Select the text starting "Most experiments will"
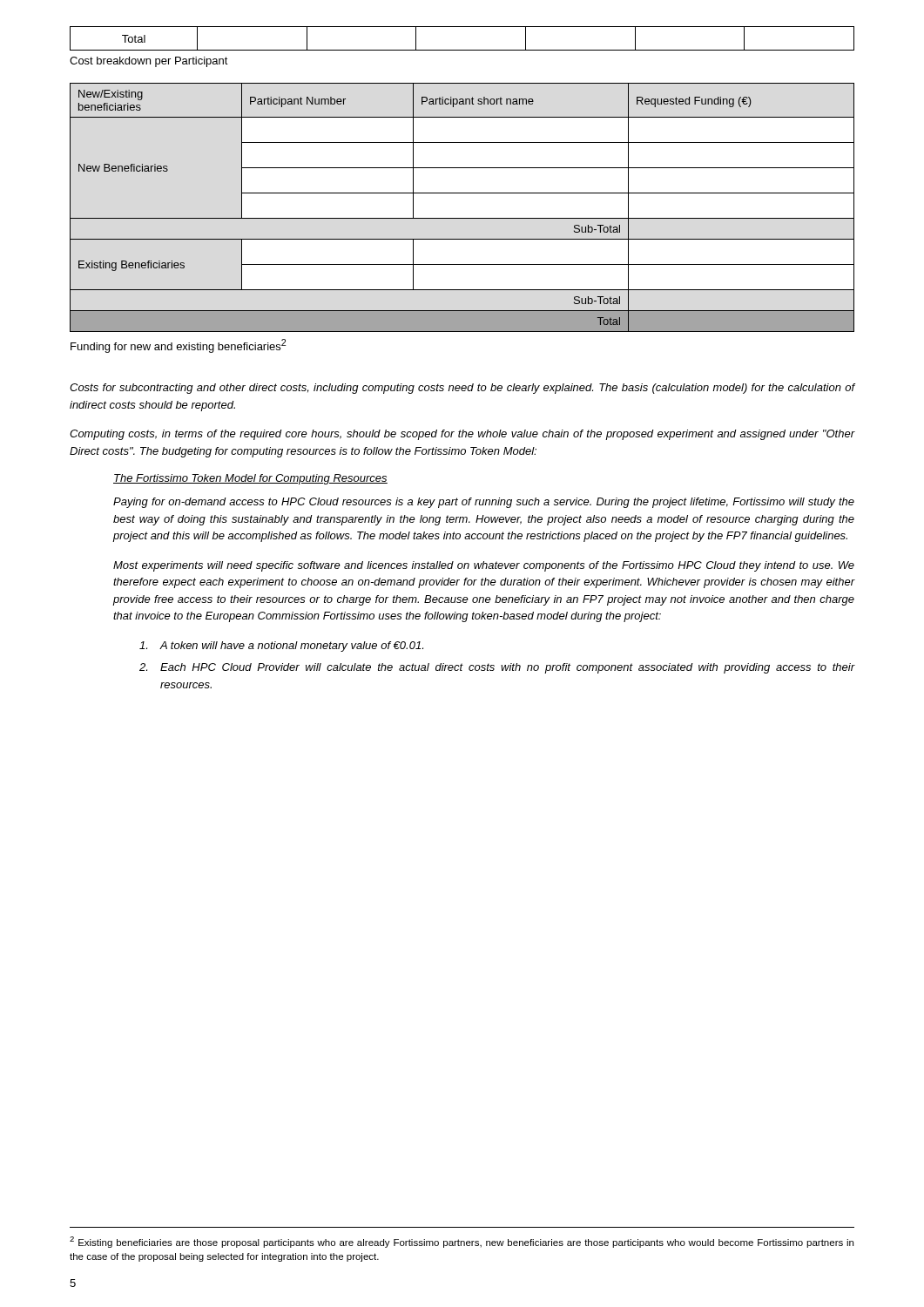 [484, 591]
